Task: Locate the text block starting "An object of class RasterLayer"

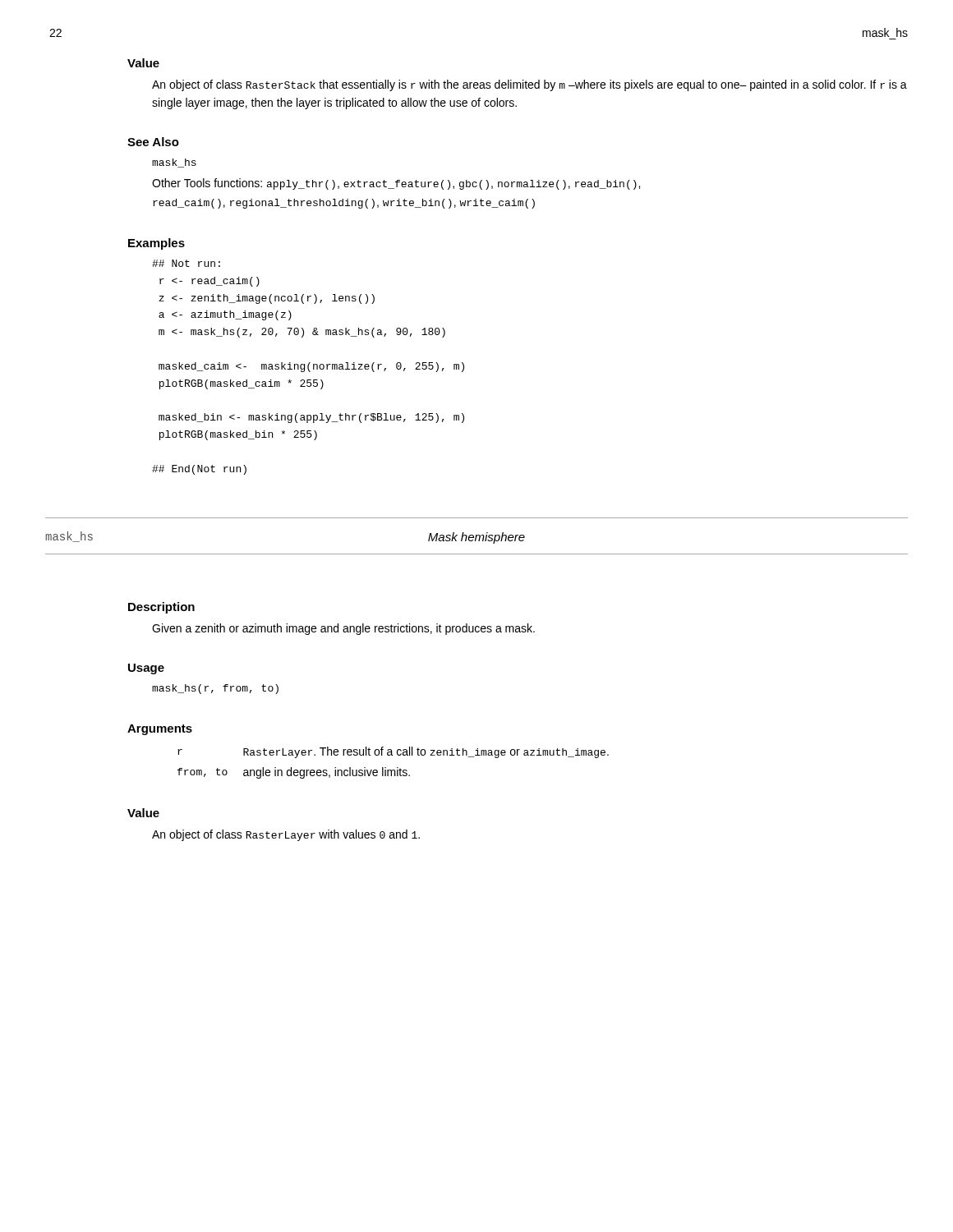Action: [286, 835]
